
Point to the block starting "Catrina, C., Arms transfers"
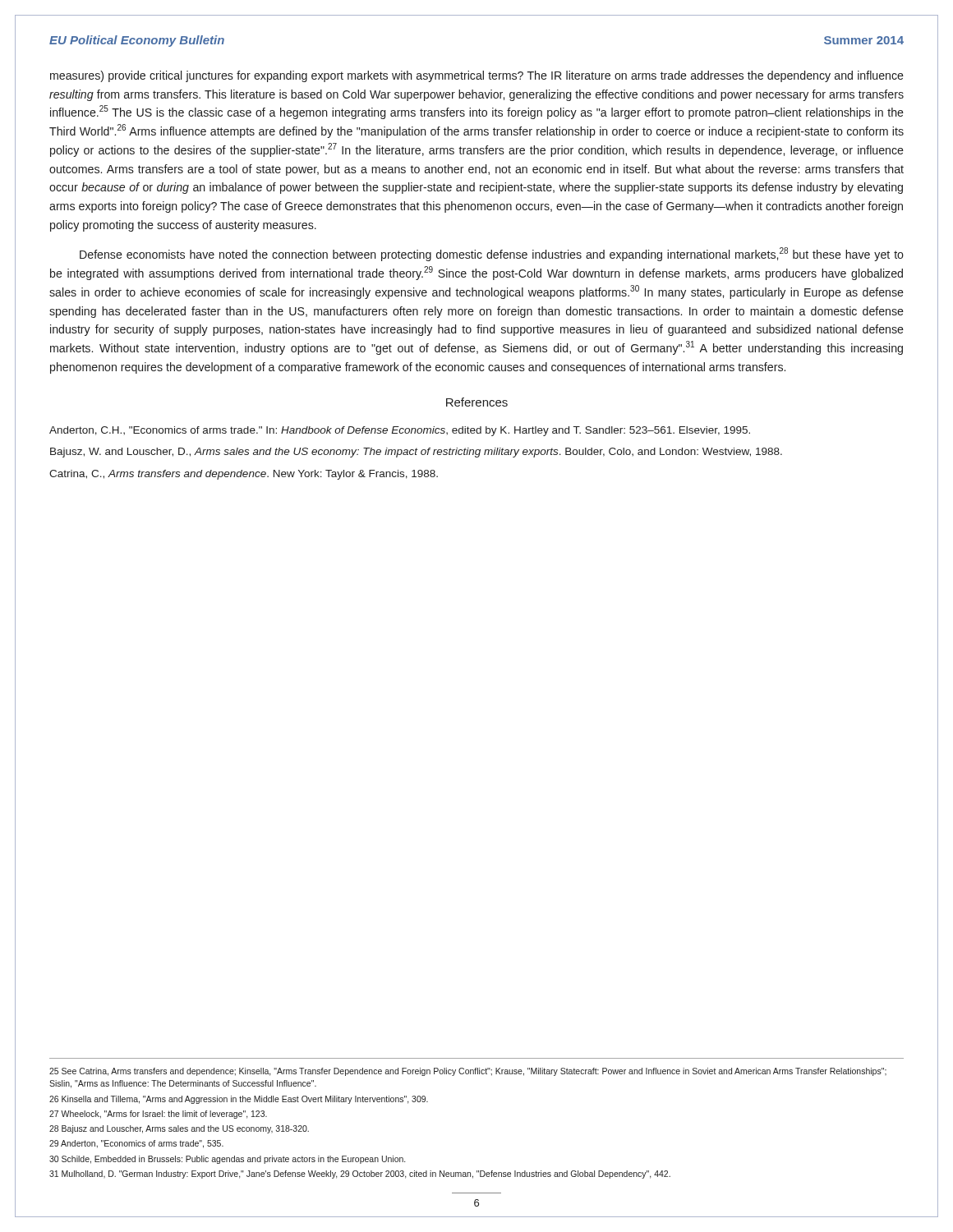click(244, 474)
